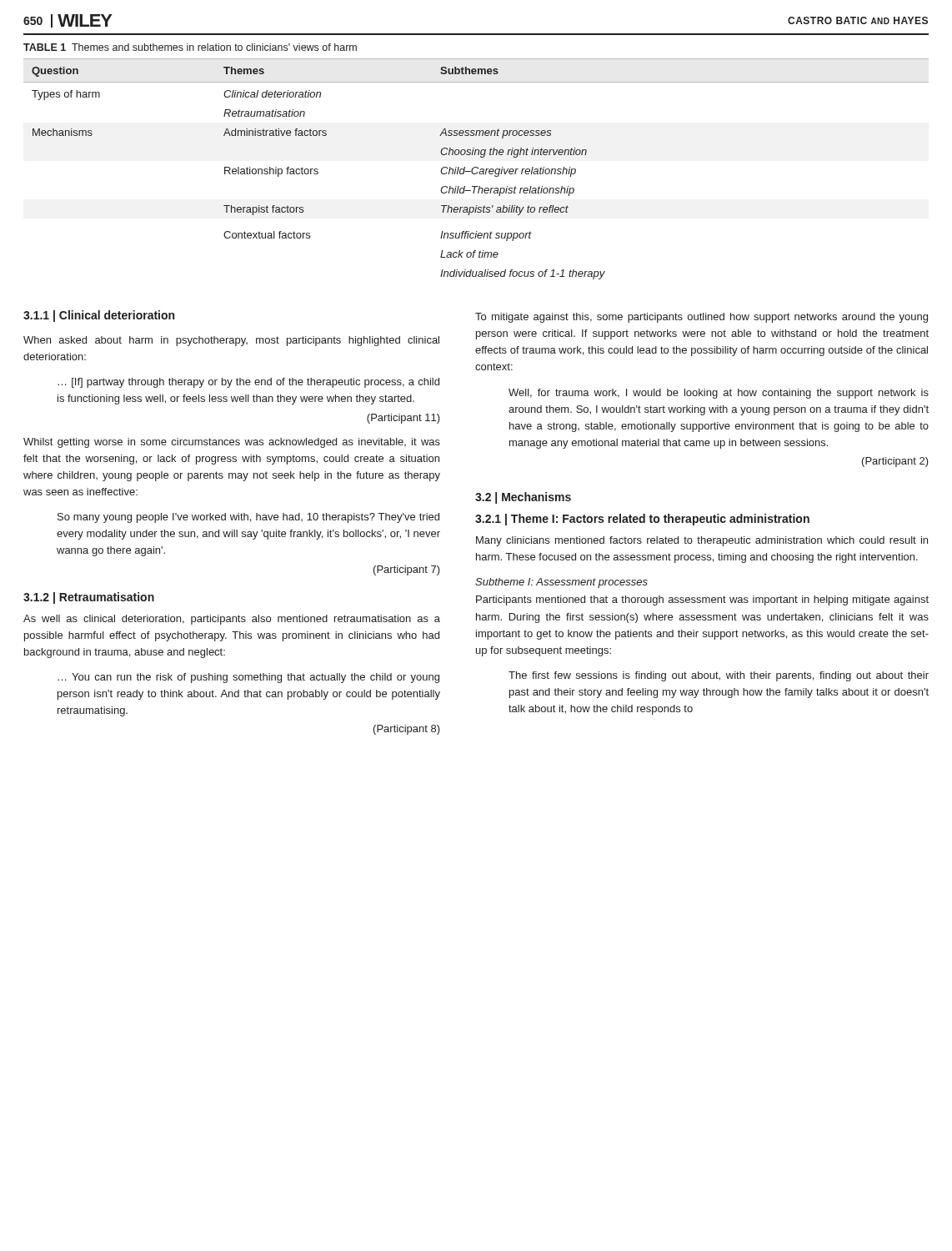The height and width of the screenshot is (1251, 952).
Task: Click on the text block containing "Many clinicians mentioned factors related to therapeutic"
Action: click(702, 549)
